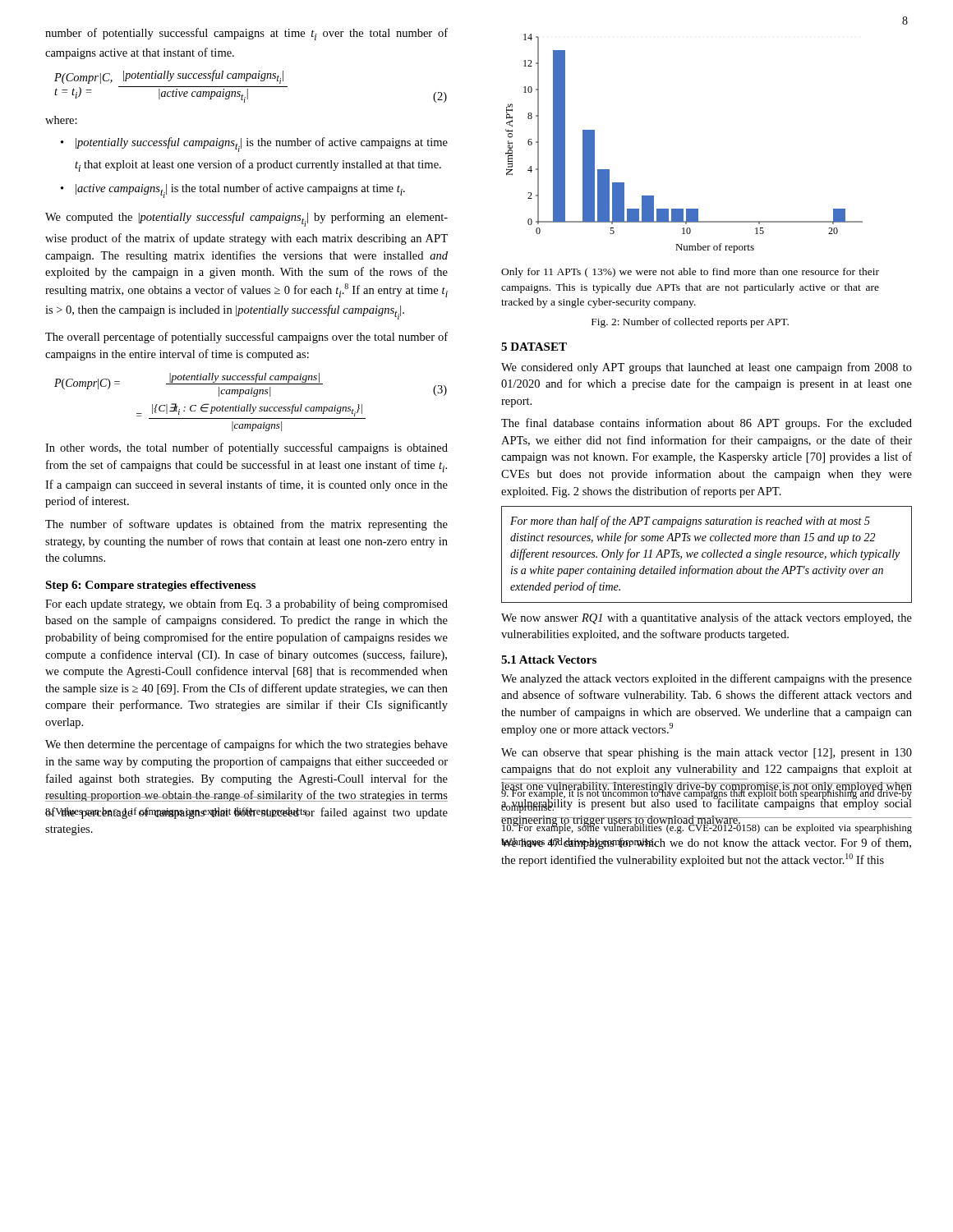
Task: Select the element starting "5 DATASET"
Action: click(x=534, y=346)
